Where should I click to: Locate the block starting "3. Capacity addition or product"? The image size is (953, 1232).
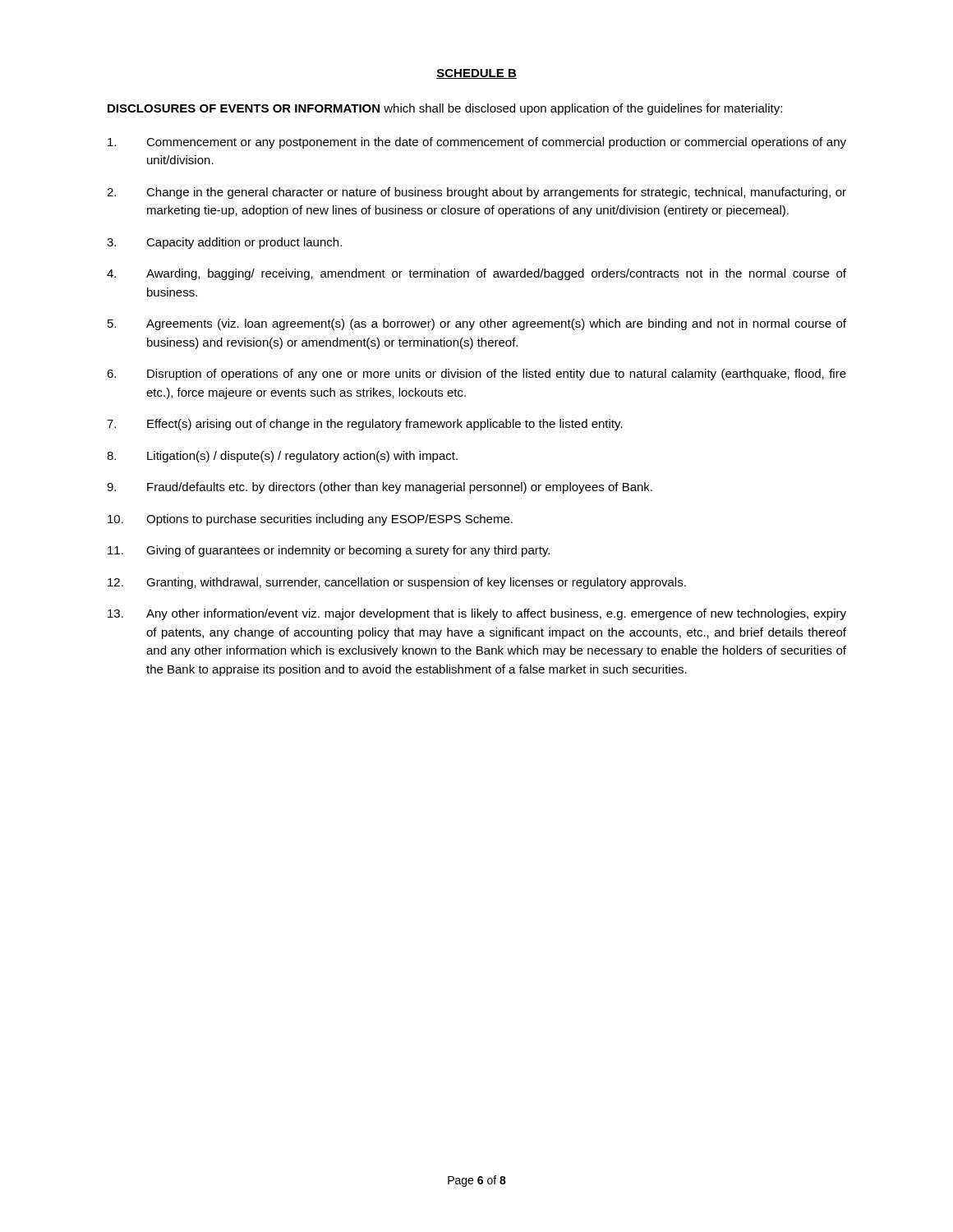point(224,243)
